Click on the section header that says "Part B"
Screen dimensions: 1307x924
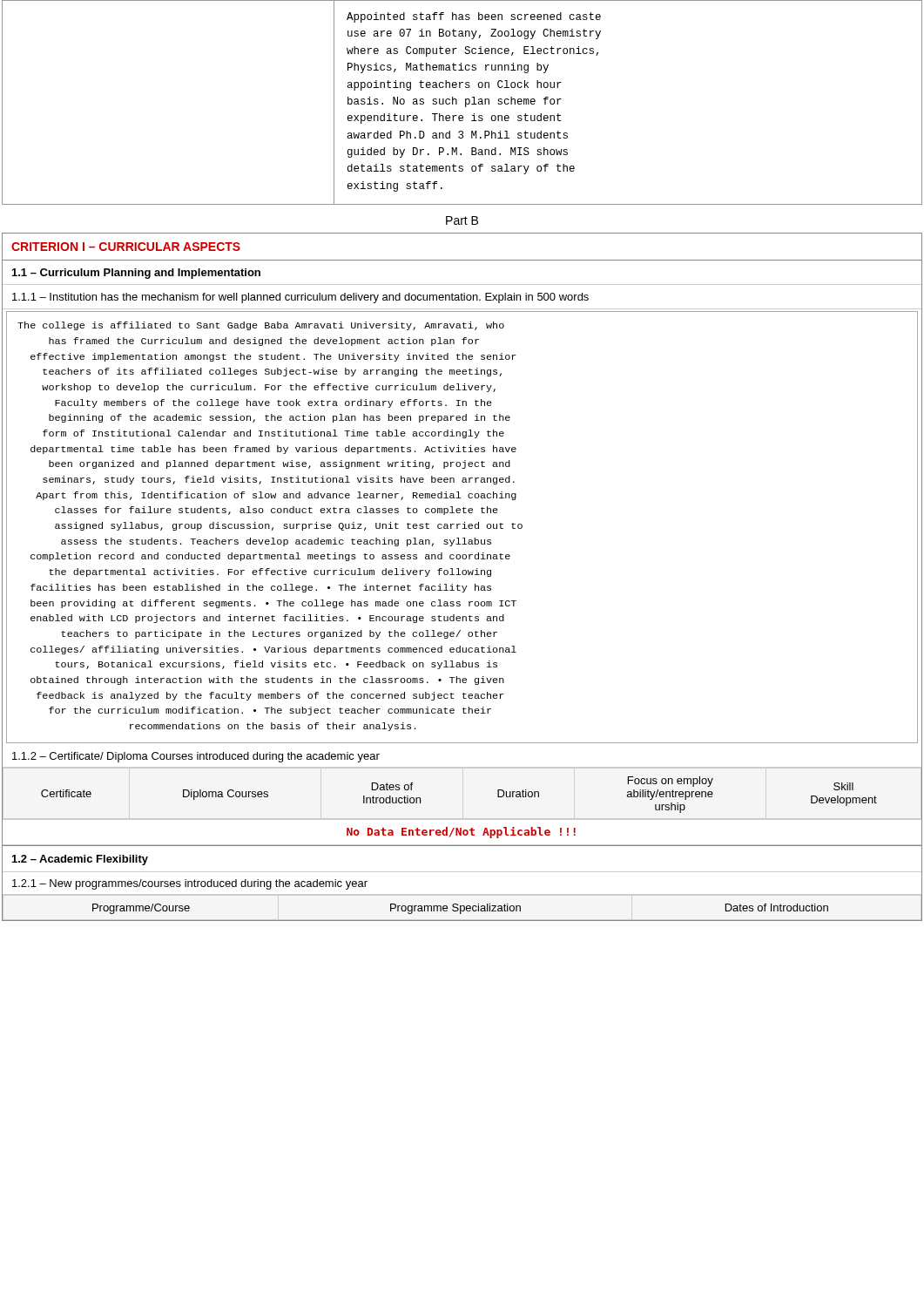(x=462, y=221)
